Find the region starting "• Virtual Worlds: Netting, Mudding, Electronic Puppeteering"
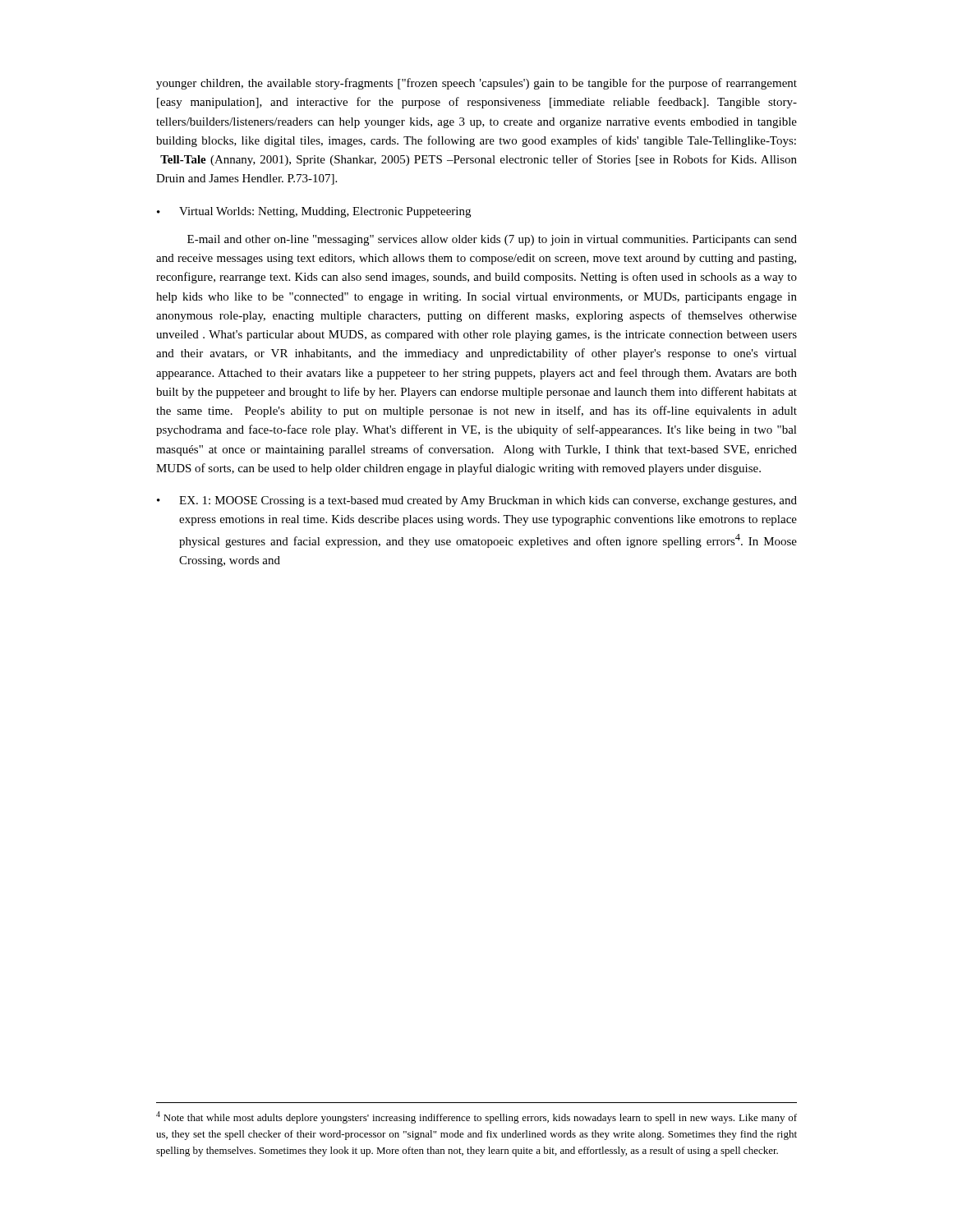The width and height of the screenshot is (953, 1232). point(476,212)
